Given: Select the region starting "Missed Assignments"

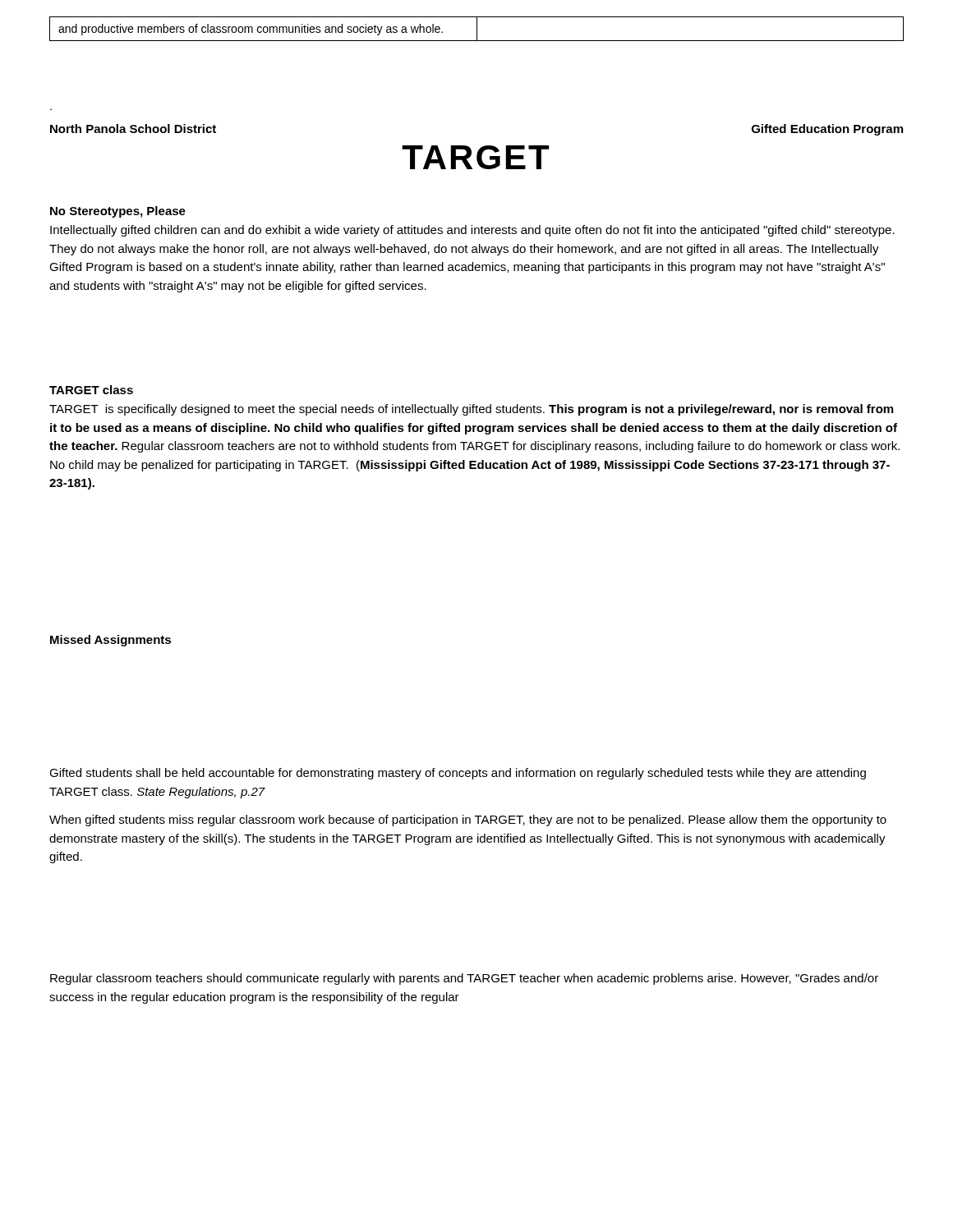Looking at the screenshot, I should click(110, 639).
